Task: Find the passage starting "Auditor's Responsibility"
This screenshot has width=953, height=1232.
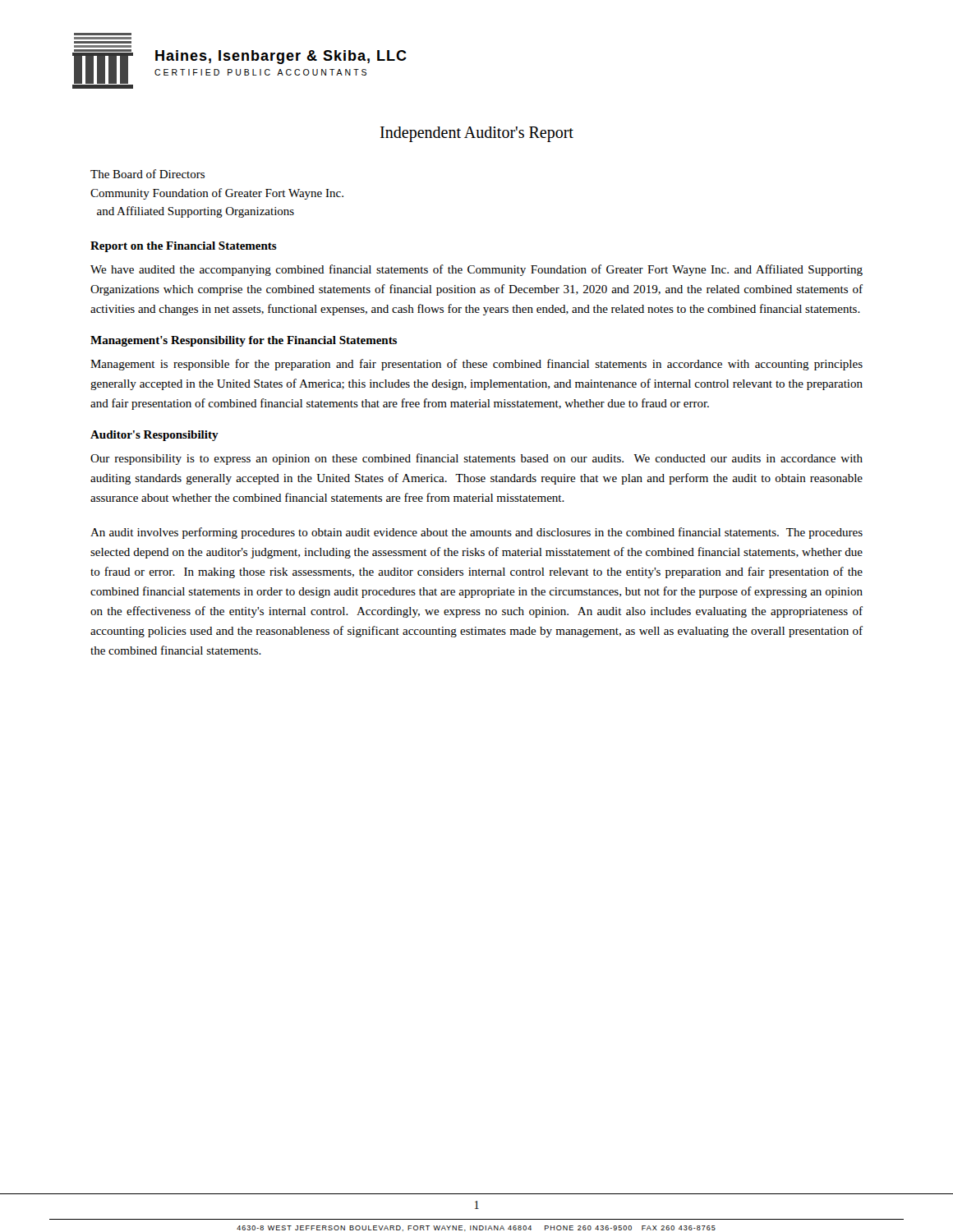Action: tap(154, 434)
